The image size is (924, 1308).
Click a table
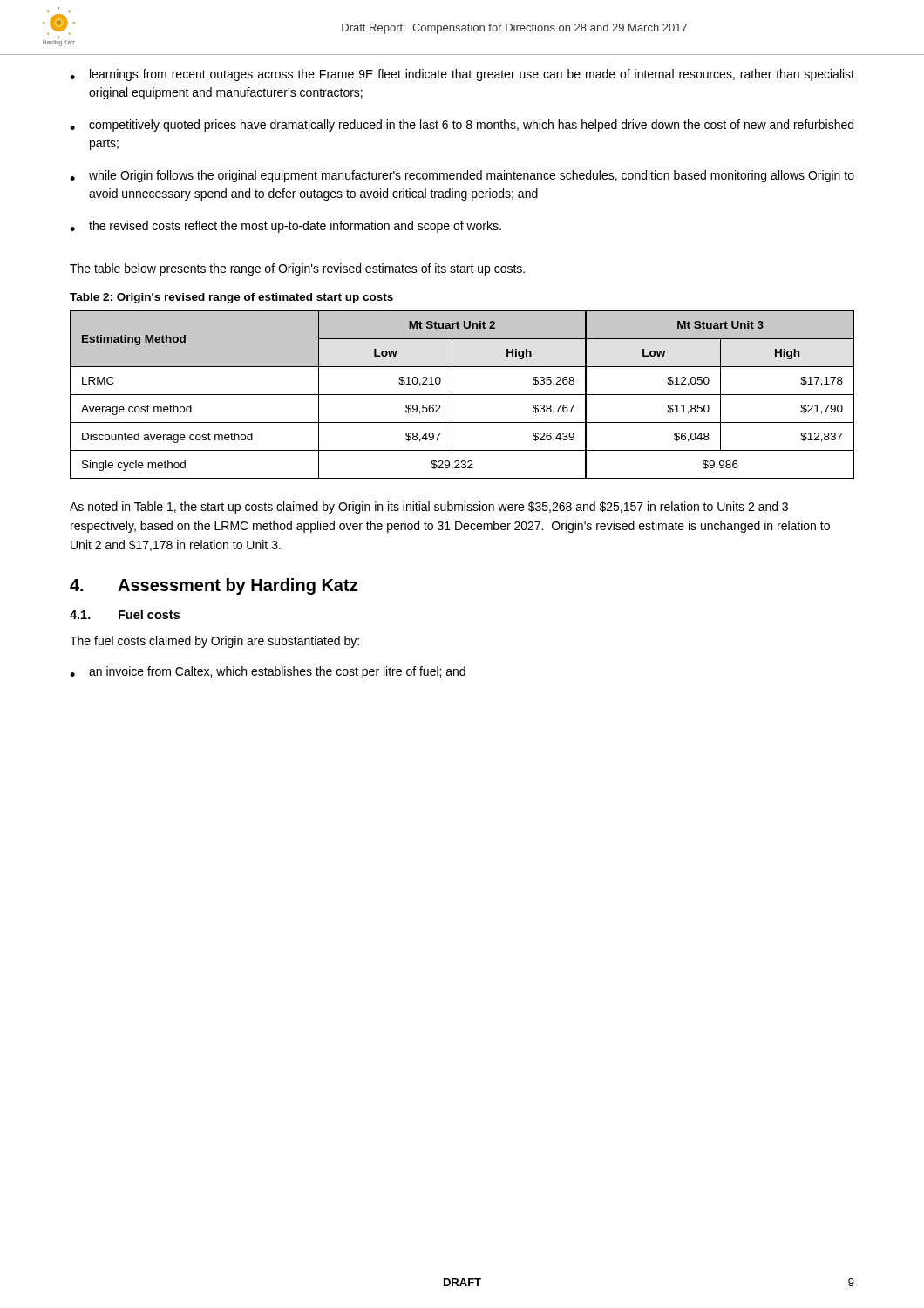[462, 395]
